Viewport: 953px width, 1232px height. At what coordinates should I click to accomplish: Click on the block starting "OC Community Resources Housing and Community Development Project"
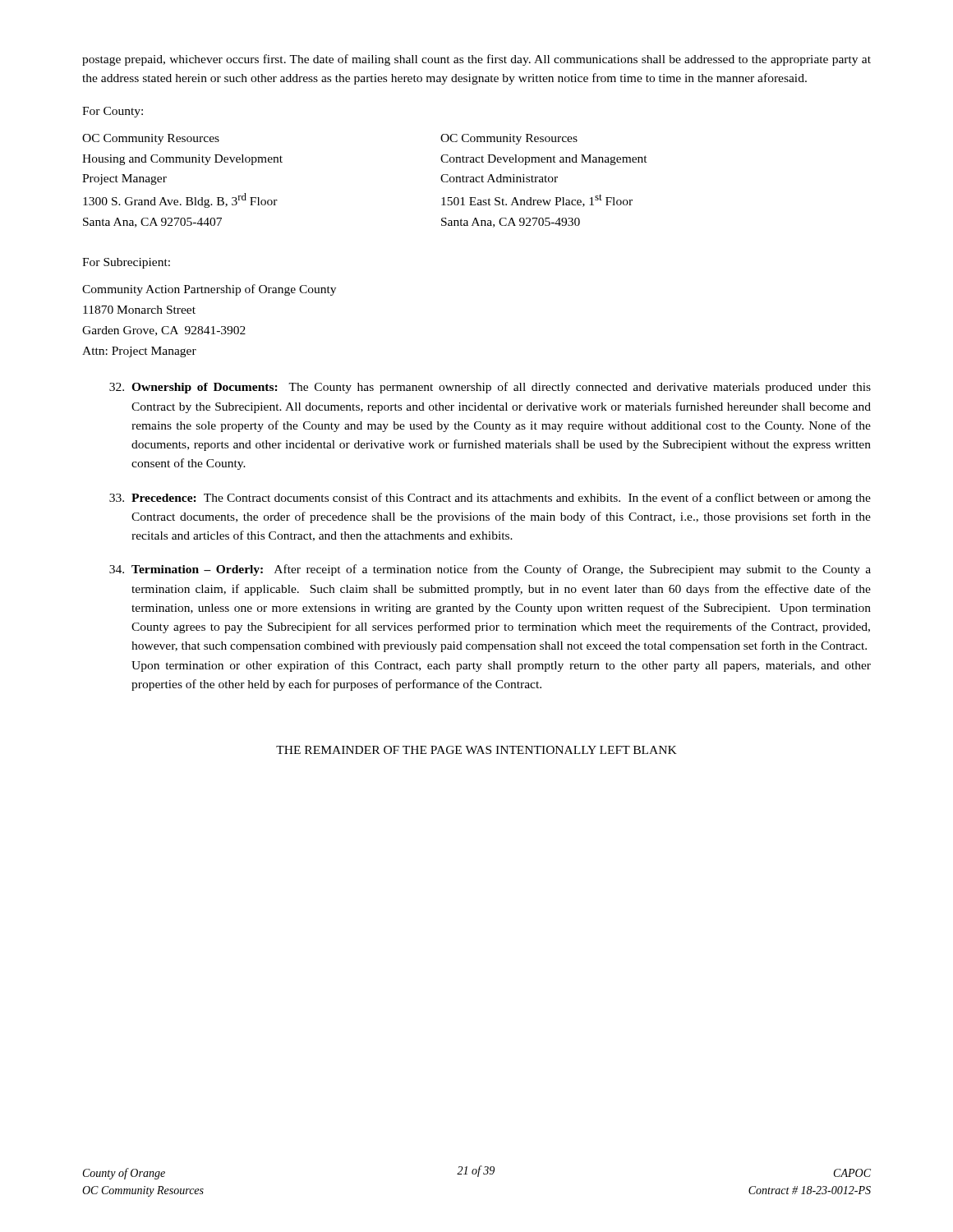click(x=450, y=180)
